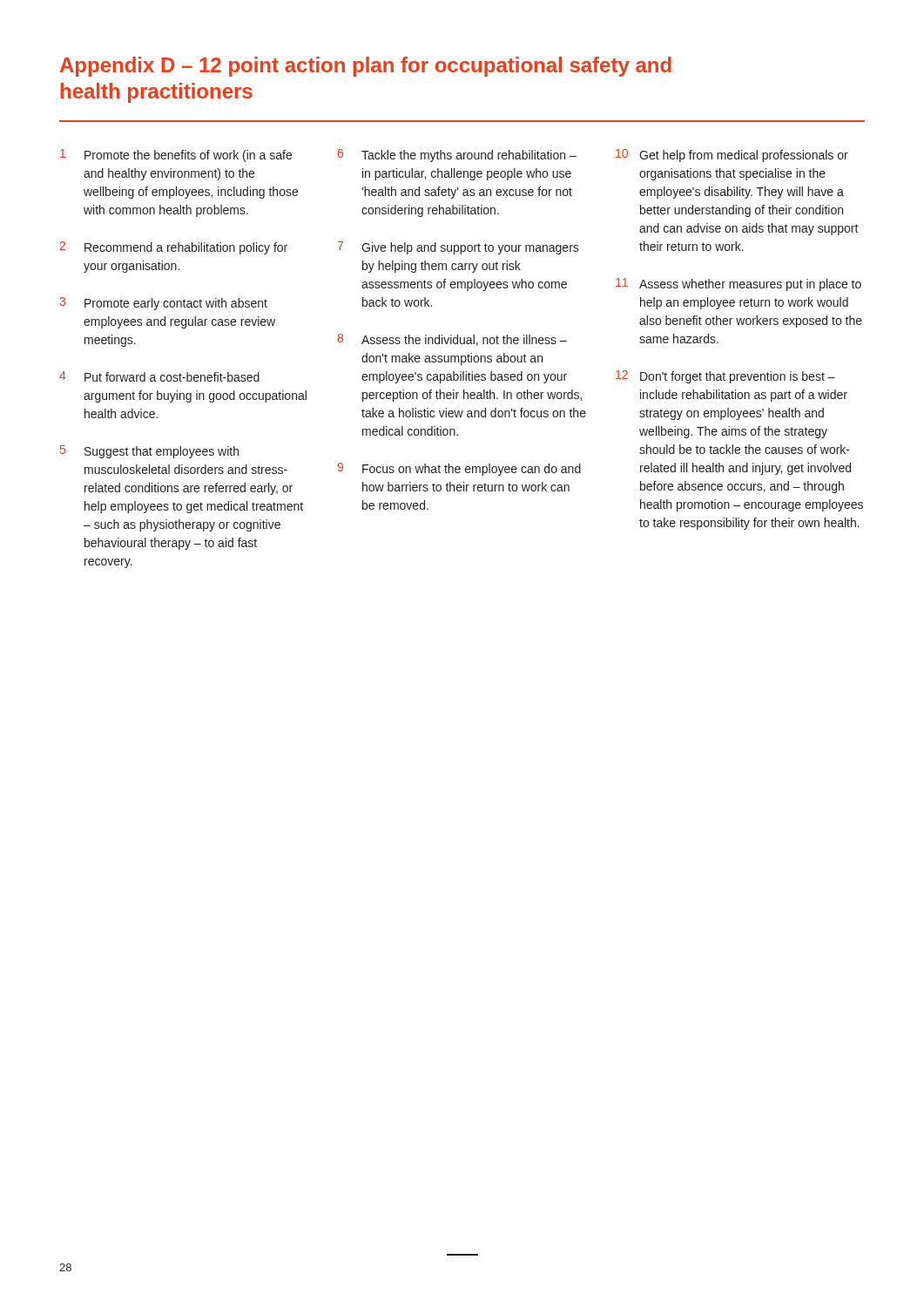Point to the block starting "8 Assess the individual, not the"

462,386
